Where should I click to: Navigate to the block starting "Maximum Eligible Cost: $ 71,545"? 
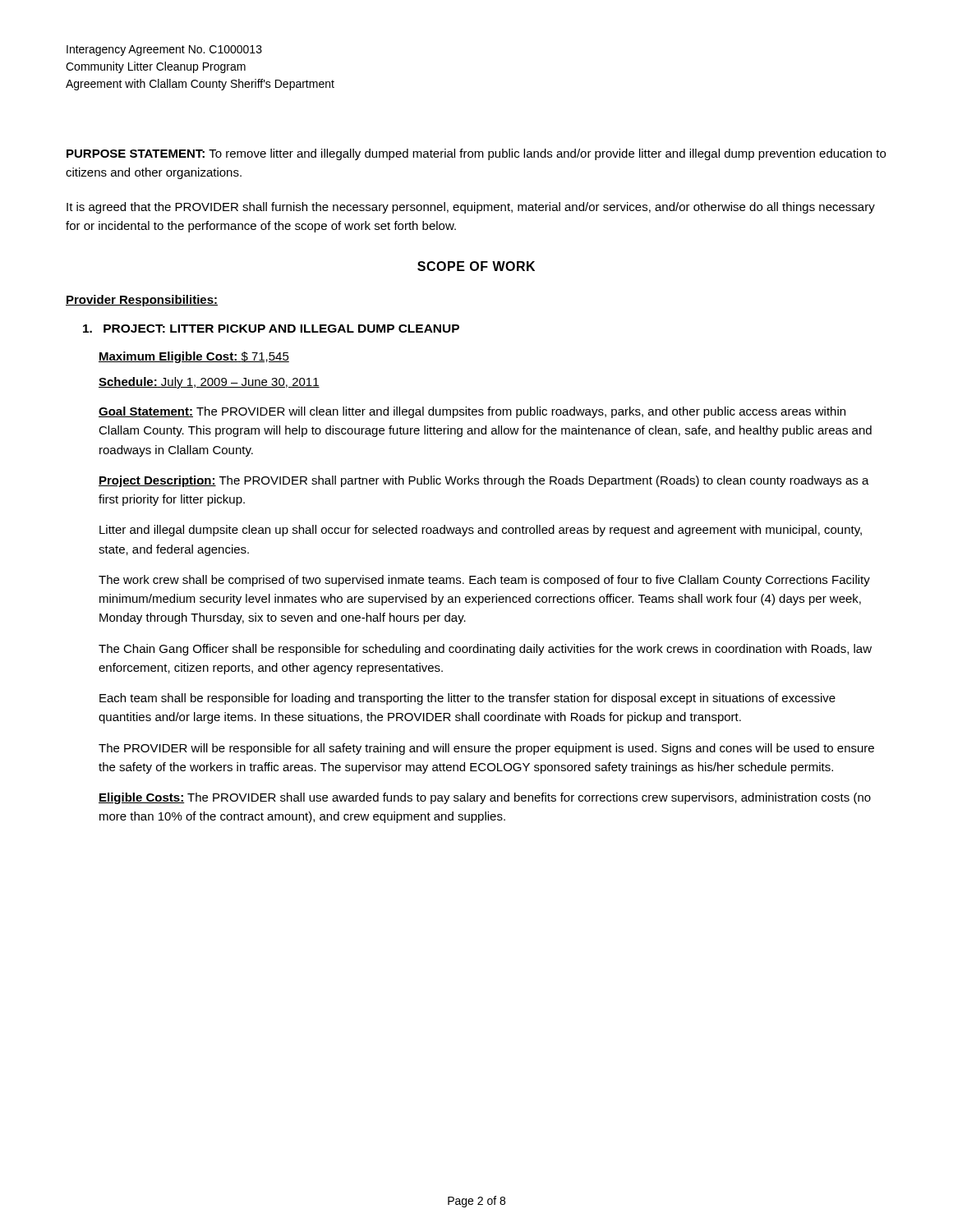point(194,356)
